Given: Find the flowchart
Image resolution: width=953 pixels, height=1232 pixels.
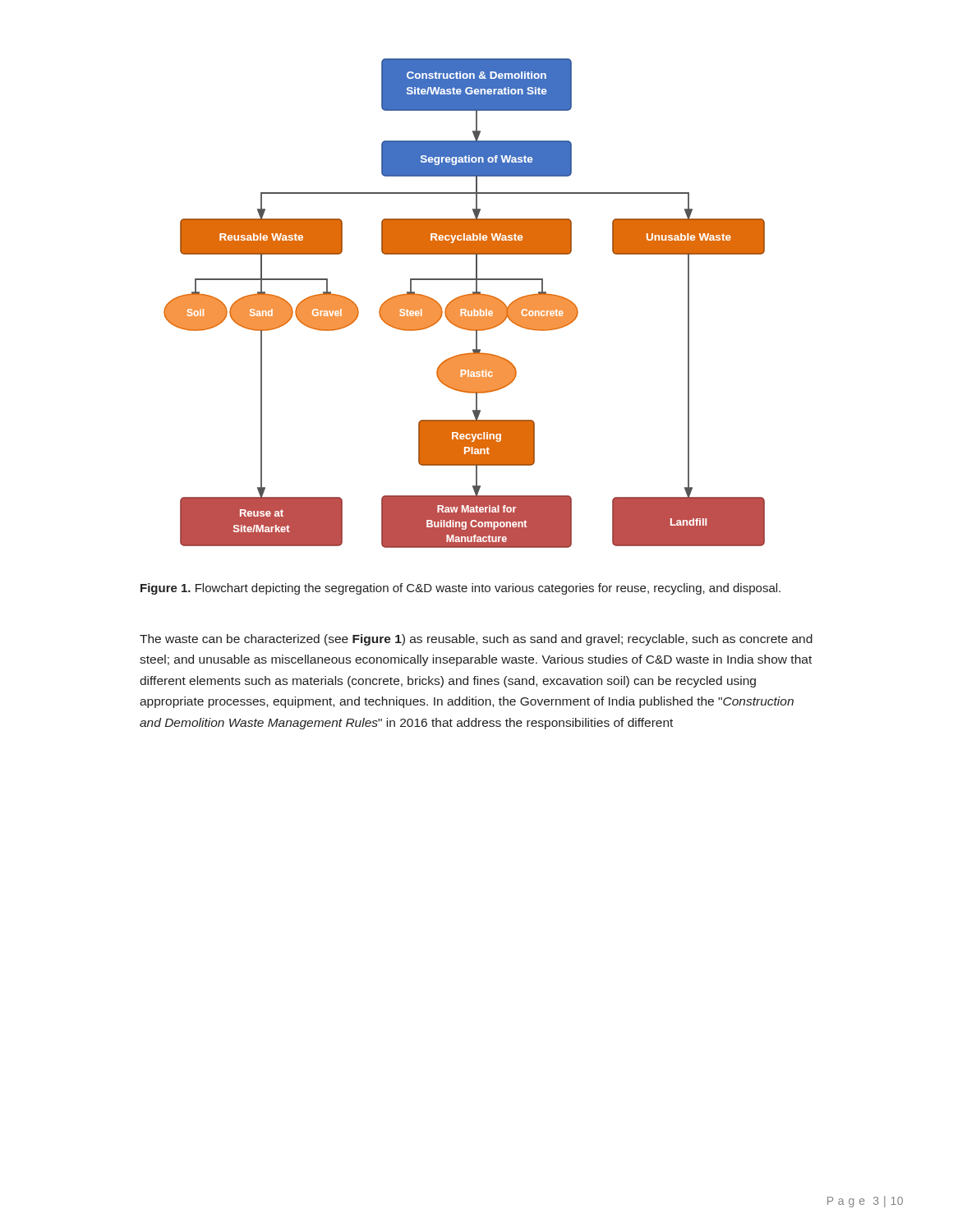Looking at the screenshot, I should coord(476,305).
